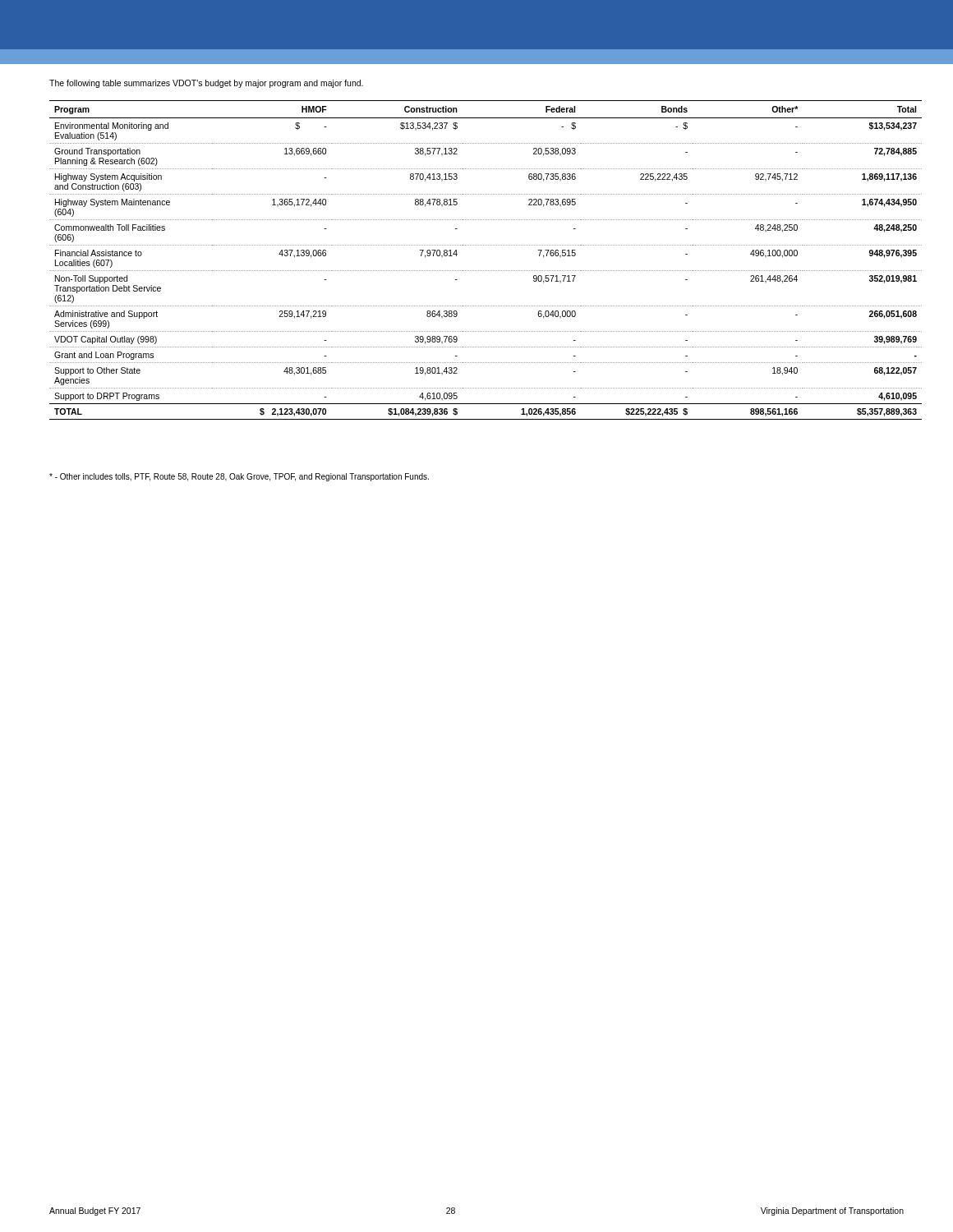953x1232 pixels.
Task: Find the element starting "- Other includes tolls, PTF, Route 58, Route"
Action: 239,477
